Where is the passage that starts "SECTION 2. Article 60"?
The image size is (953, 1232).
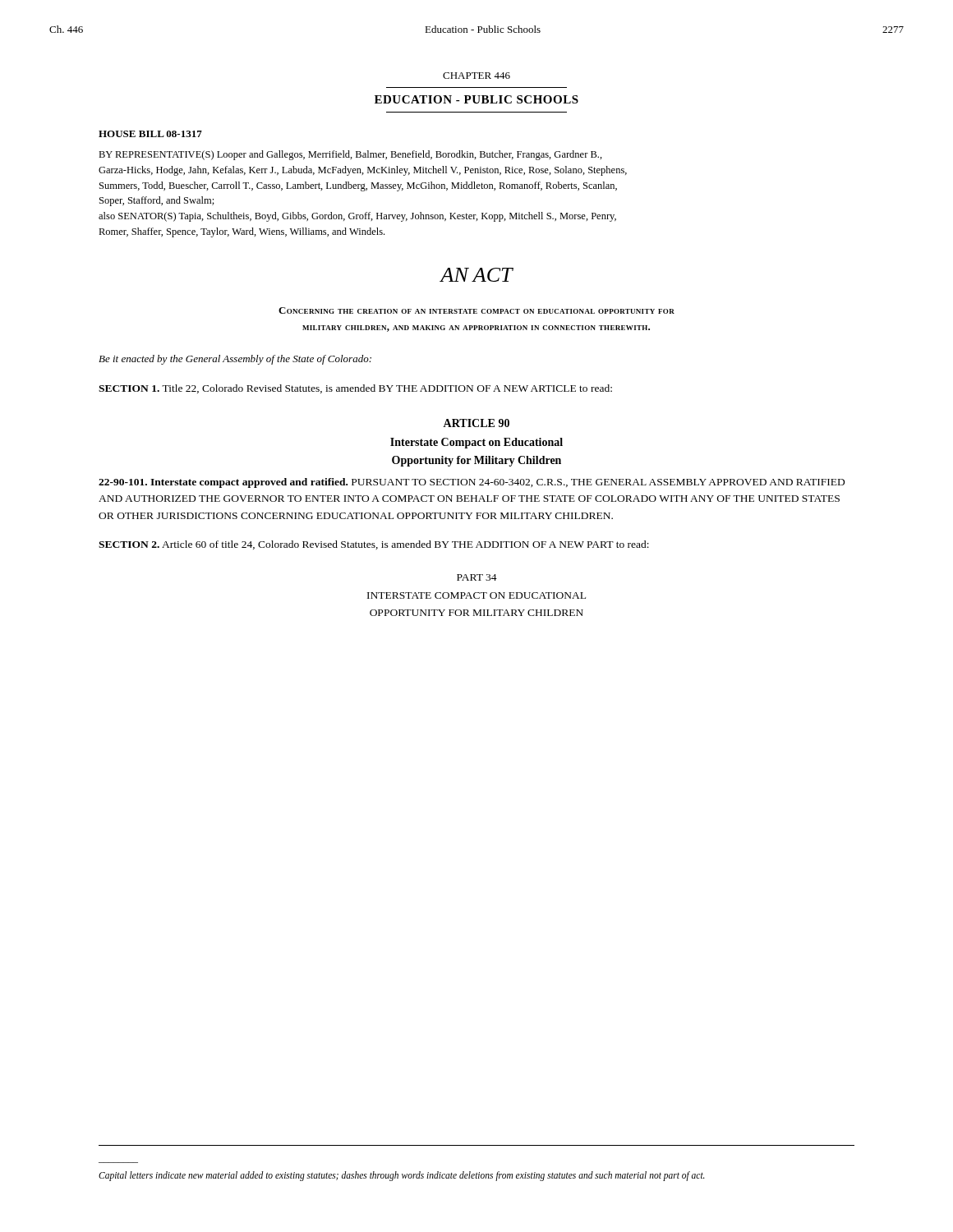374,544
